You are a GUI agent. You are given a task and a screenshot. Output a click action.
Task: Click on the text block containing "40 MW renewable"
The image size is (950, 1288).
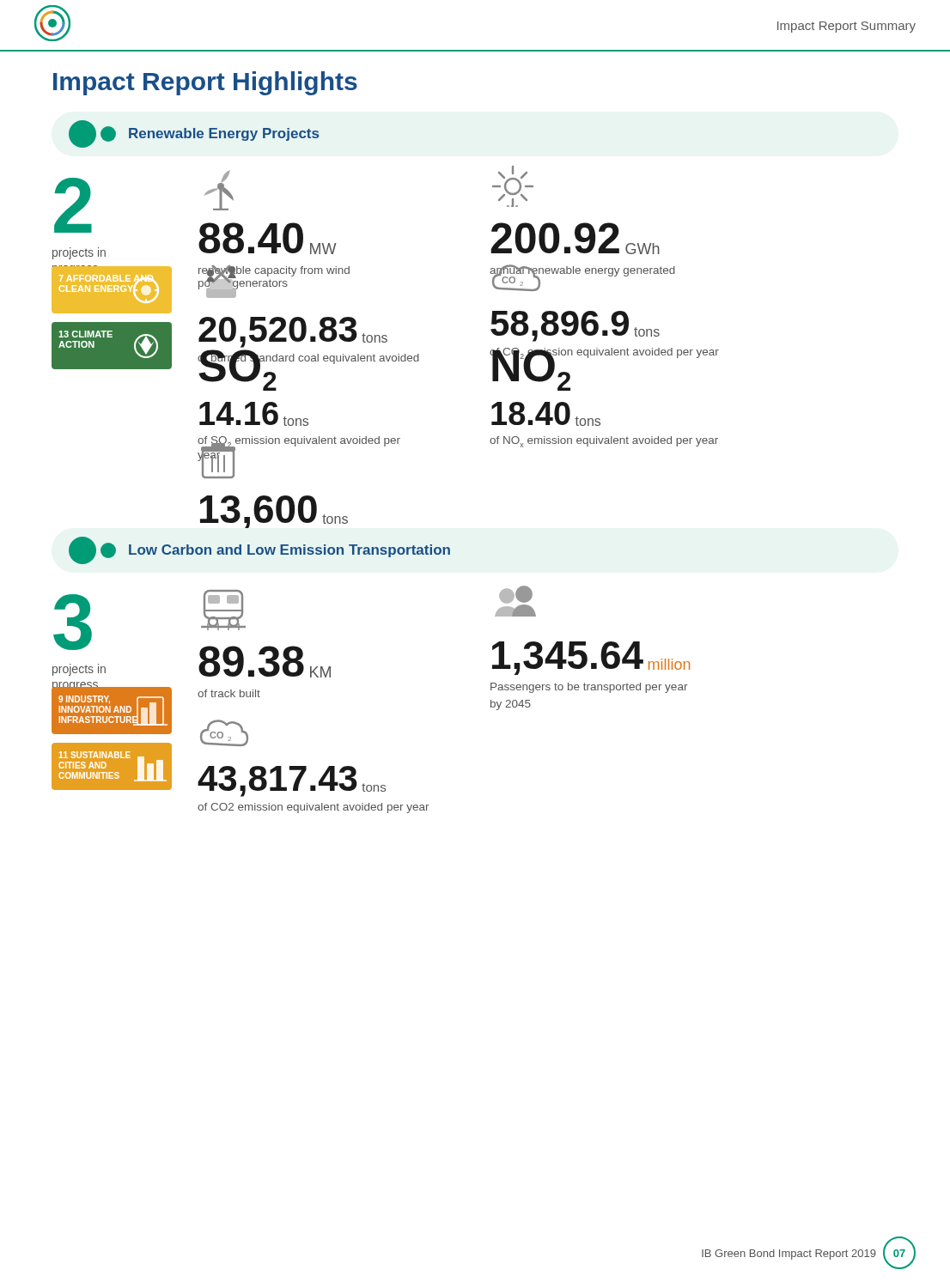pyautogui.click(x=309, y=226)
